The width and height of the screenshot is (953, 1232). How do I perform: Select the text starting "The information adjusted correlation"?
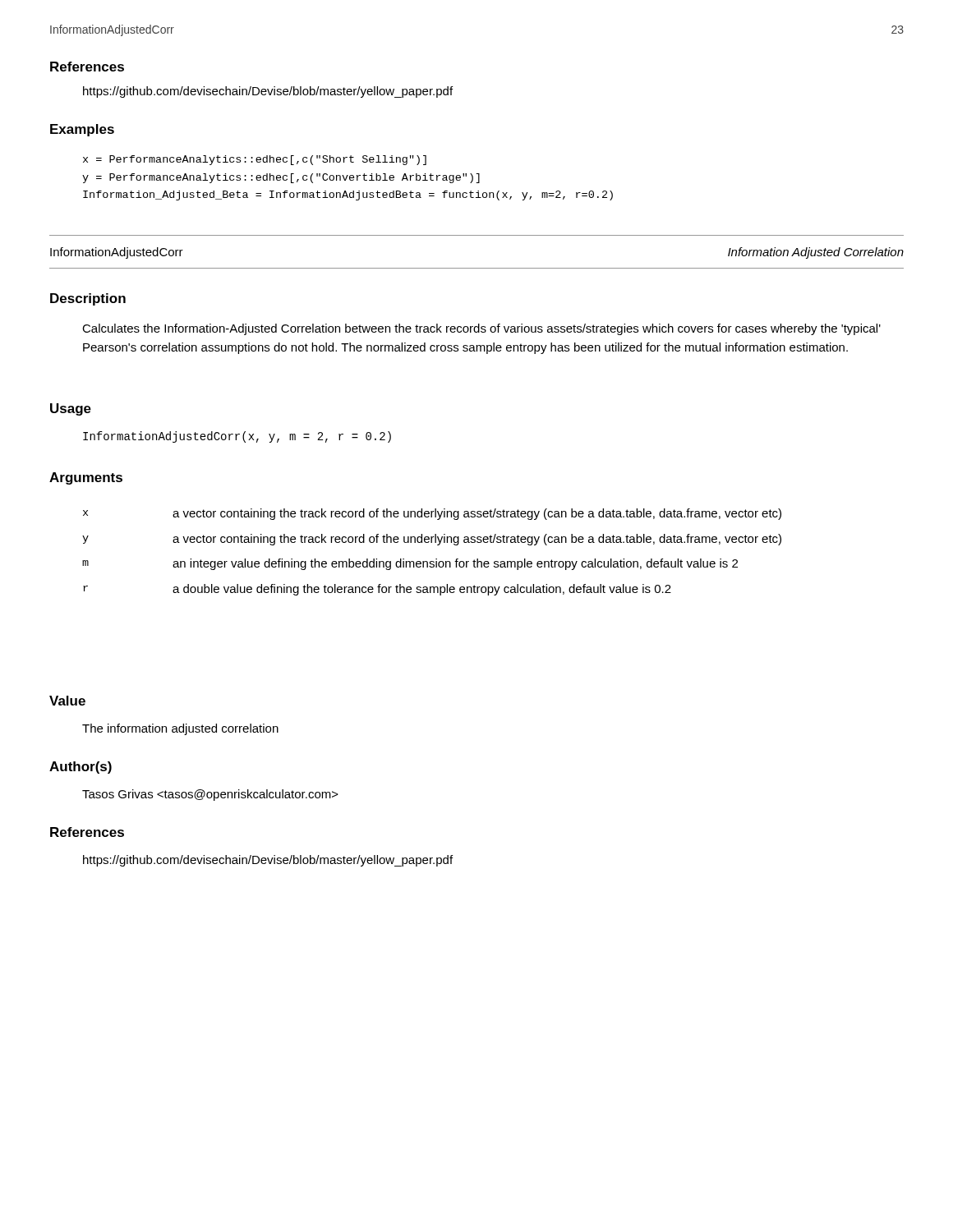pyautogui.click(x=180, y=728)
